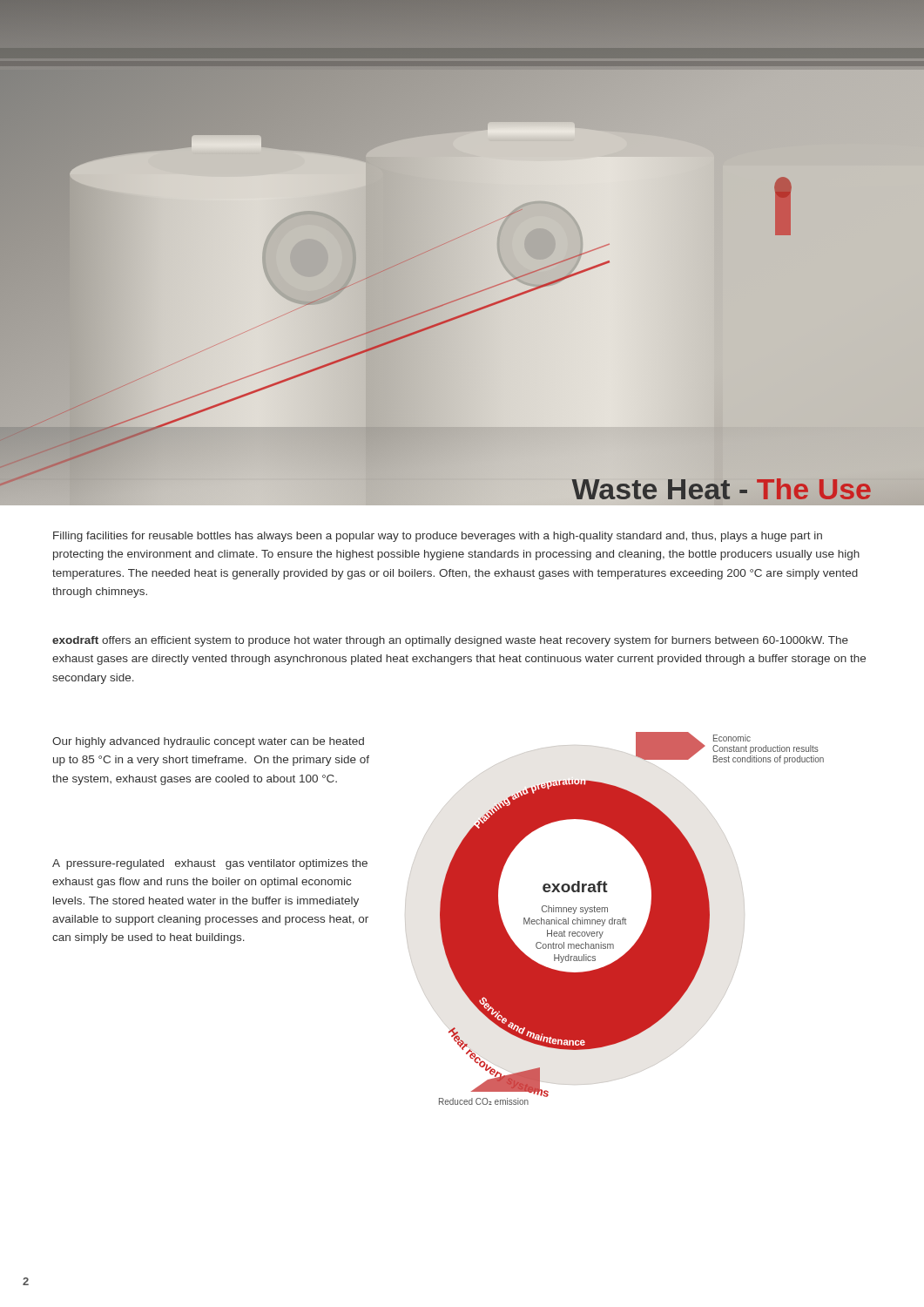Screen dimensions: 1307x924
Task: Select the text block that reads "exodraft offers an"
Action: click(x=459, y=659)
